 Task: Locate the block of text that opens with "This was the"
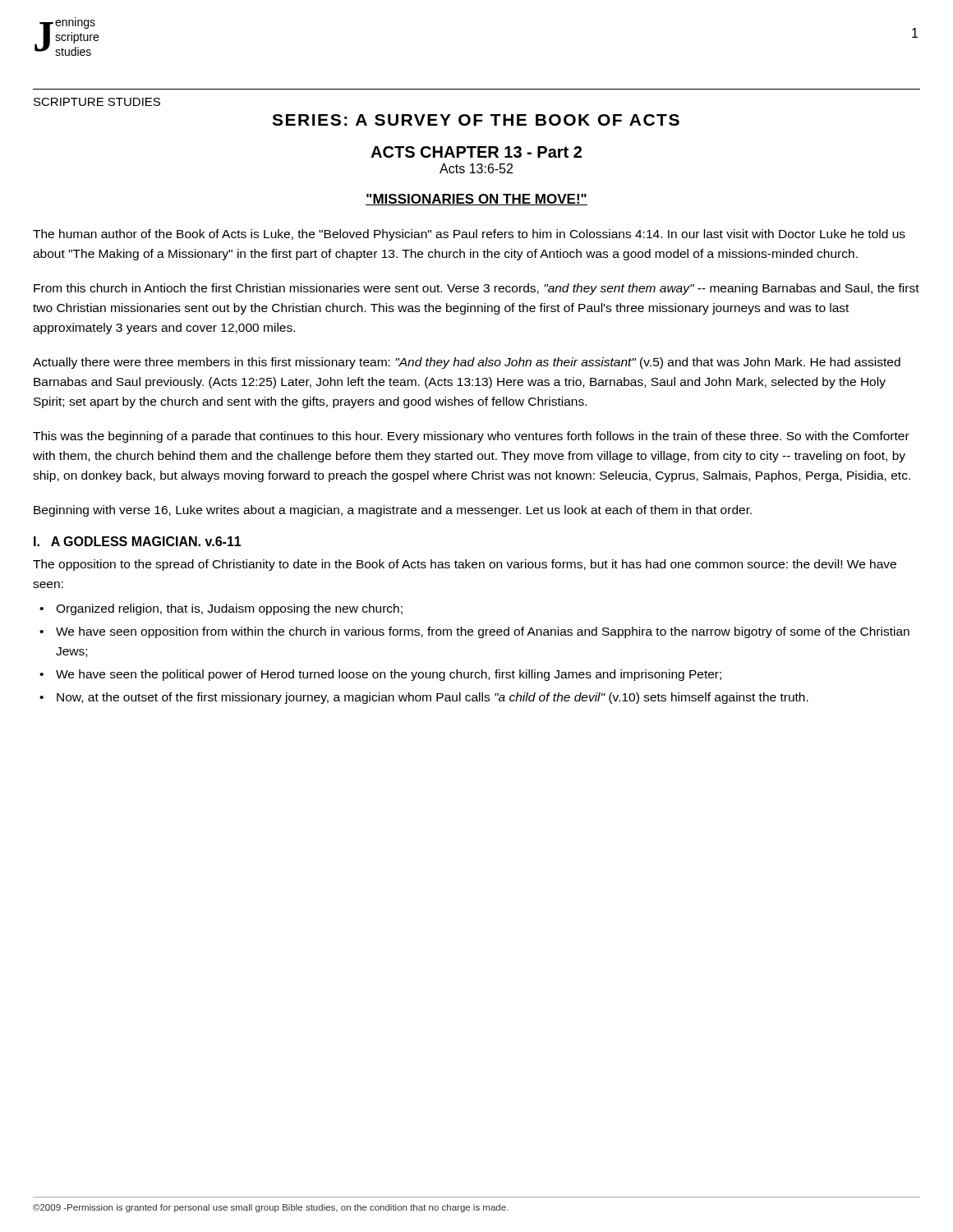(472, 456)
